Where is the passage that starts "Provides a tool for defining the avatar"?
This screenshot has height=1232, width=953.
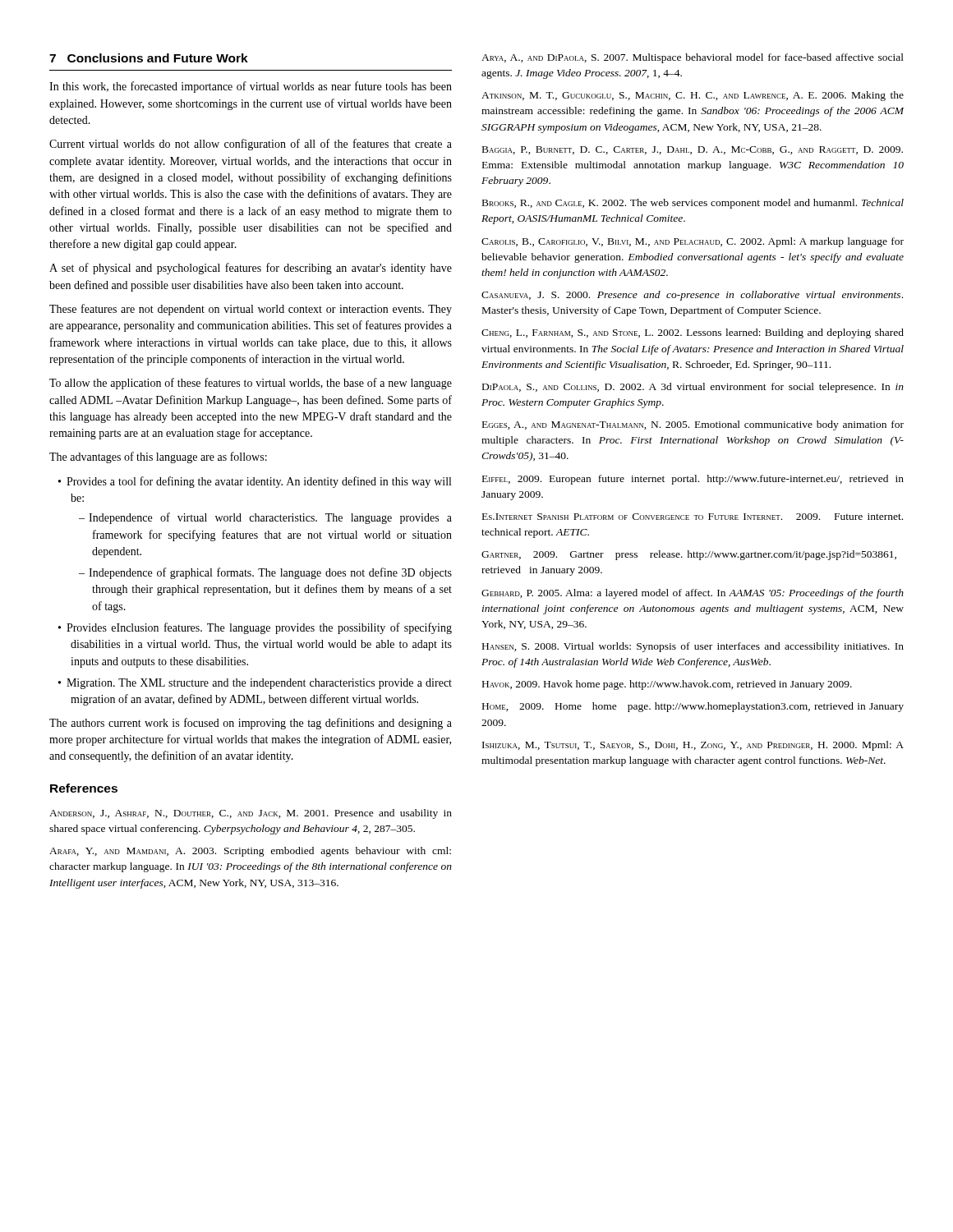point(257,544)
